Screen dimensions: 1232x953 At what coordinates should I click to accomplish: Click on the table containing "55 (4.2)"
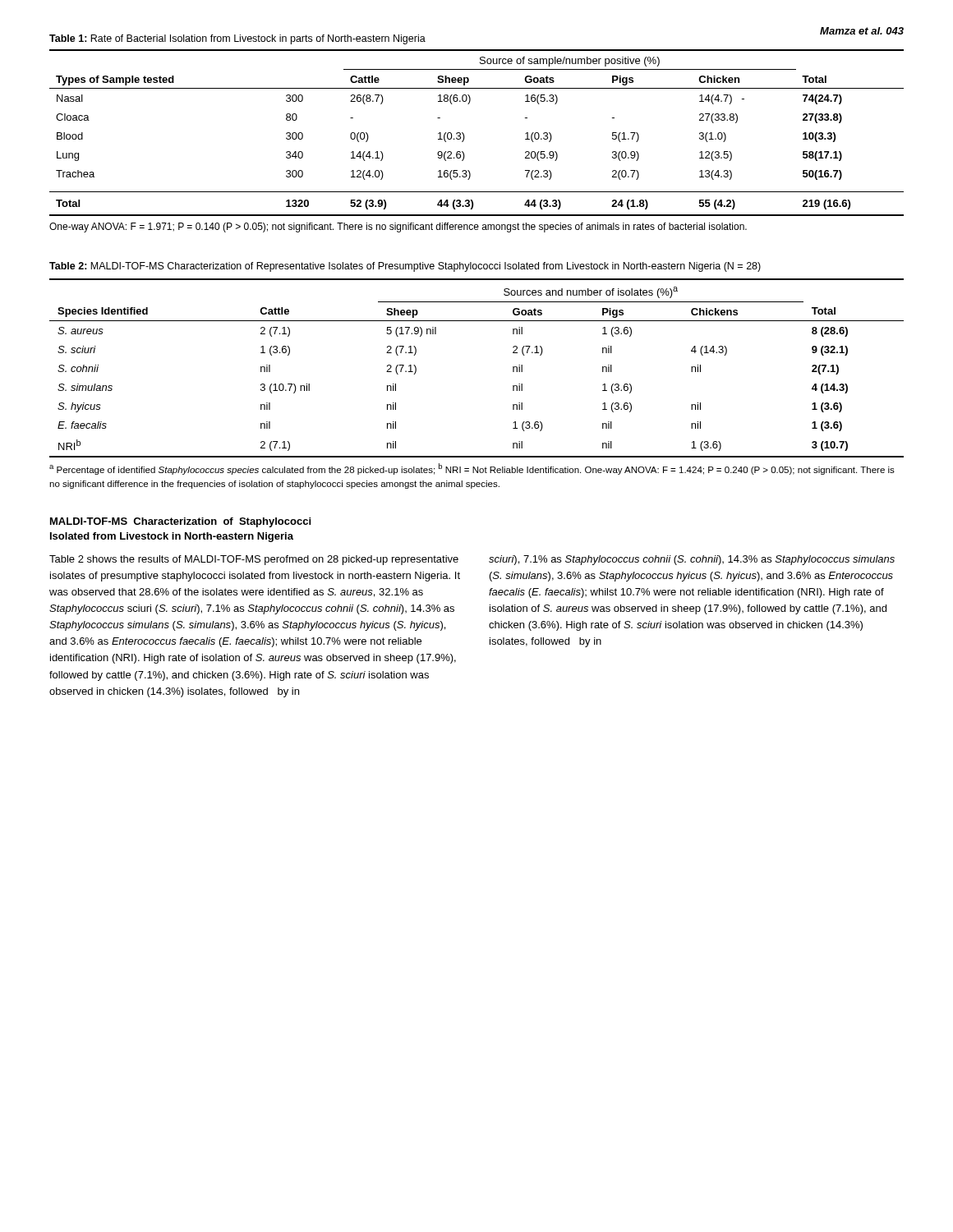click(x=476, y=132)
